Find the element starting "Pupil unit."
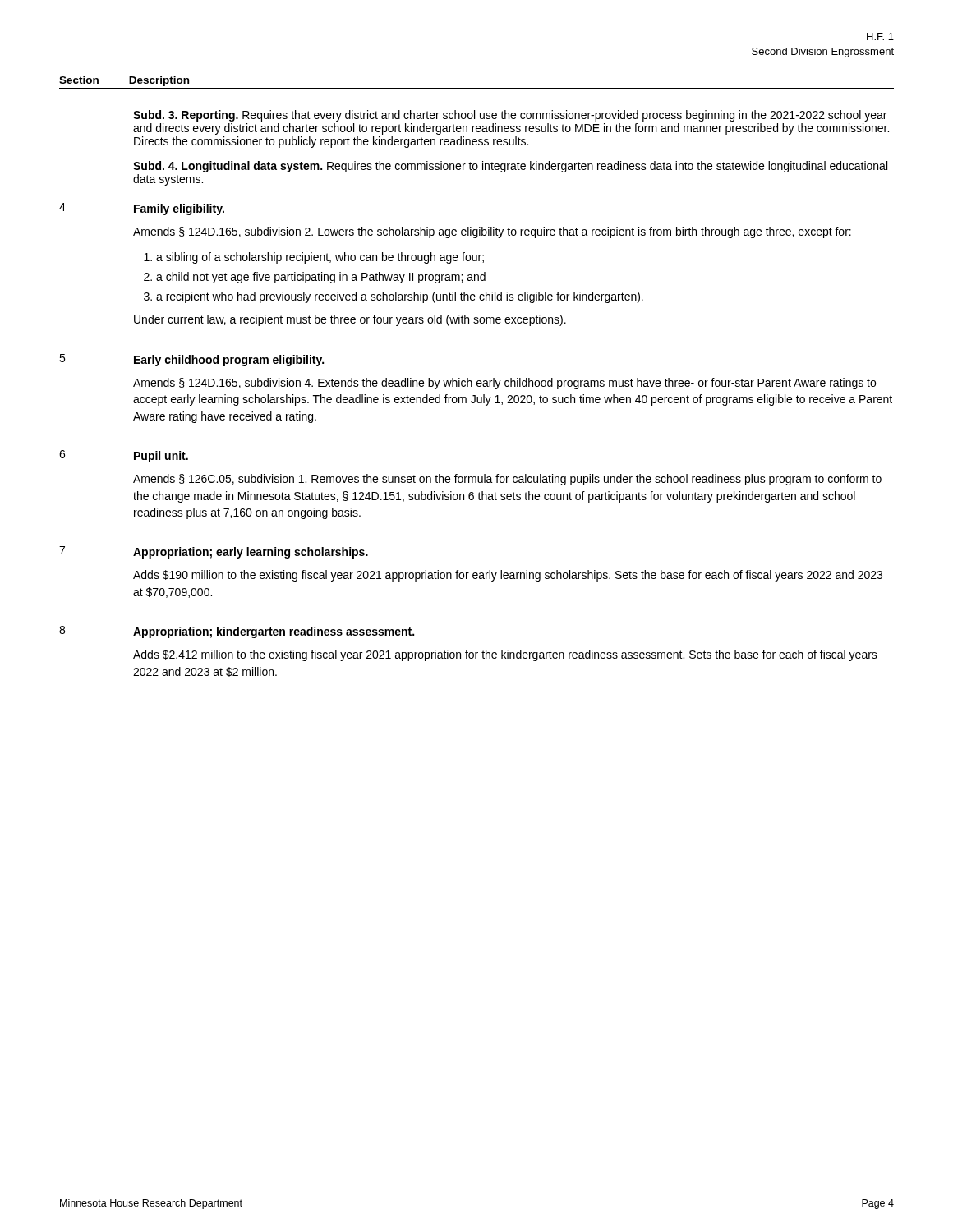The image size is (953, 1232). click(161, 456)
